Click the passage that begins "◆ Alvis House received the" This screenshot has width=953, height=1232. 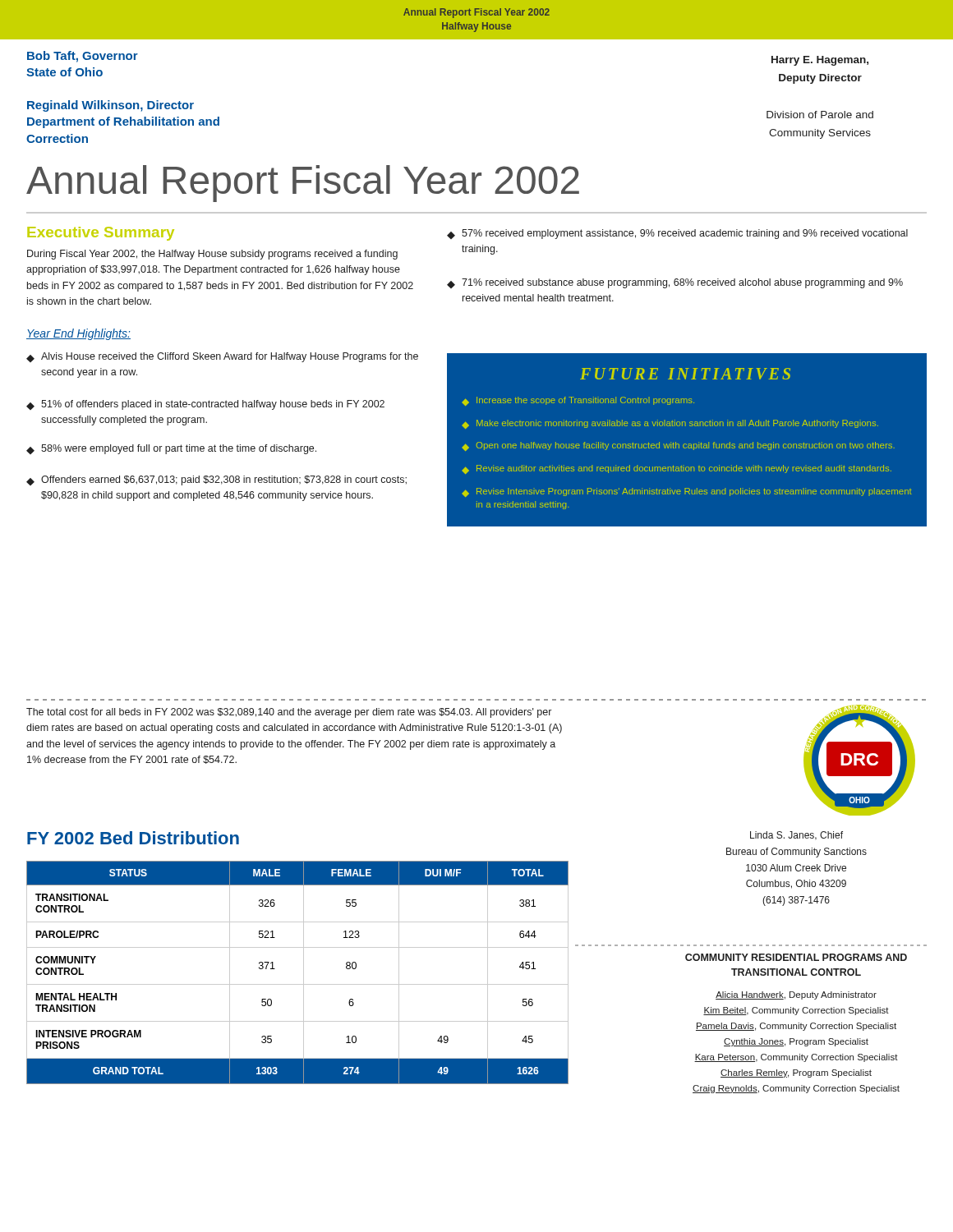(x=223, y=364)
